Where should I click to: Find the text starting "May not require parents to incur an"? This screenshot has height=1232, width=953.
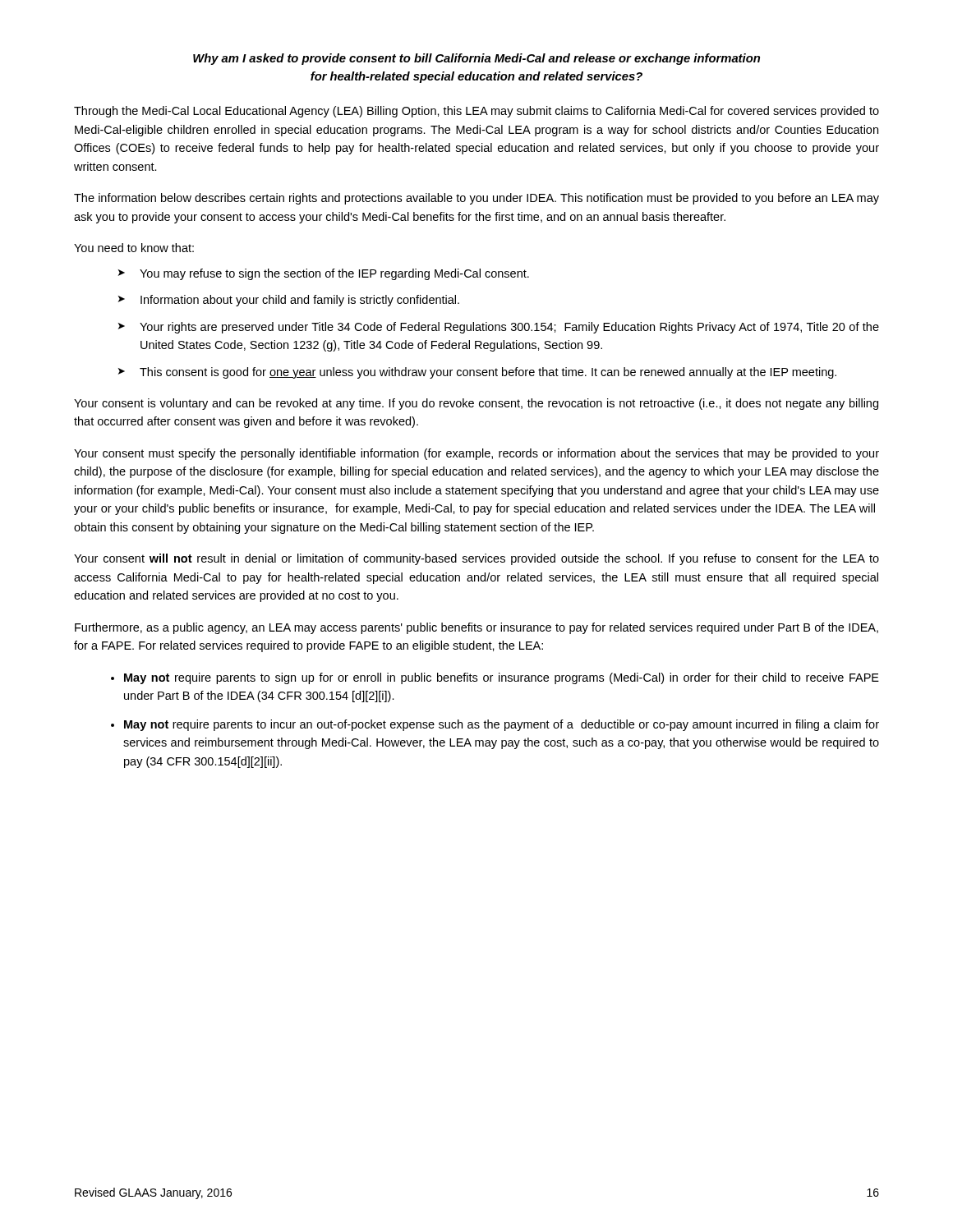[501, 743]
